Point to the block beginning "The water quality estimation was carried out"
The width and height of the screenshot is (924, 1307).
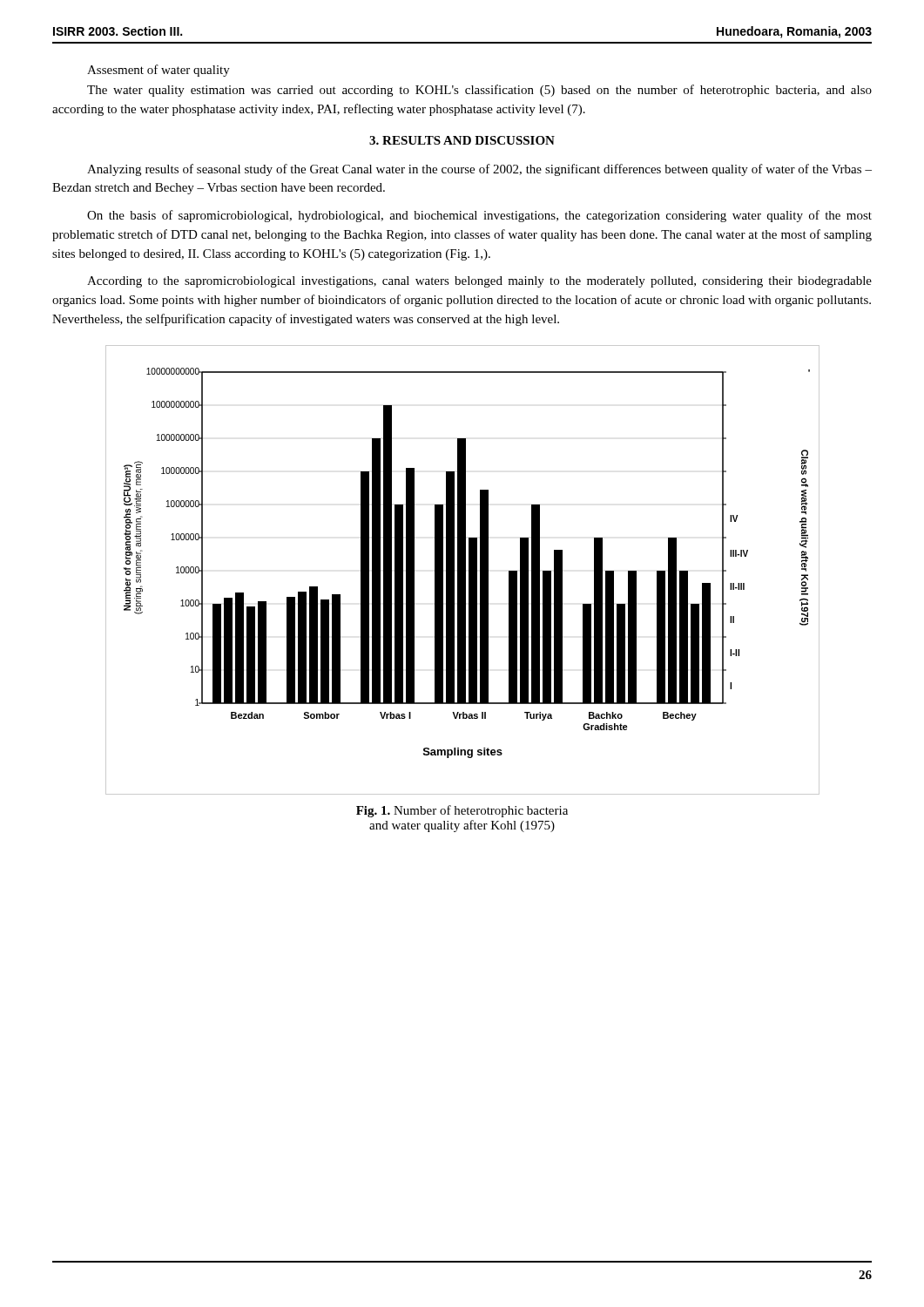[462, 99]
